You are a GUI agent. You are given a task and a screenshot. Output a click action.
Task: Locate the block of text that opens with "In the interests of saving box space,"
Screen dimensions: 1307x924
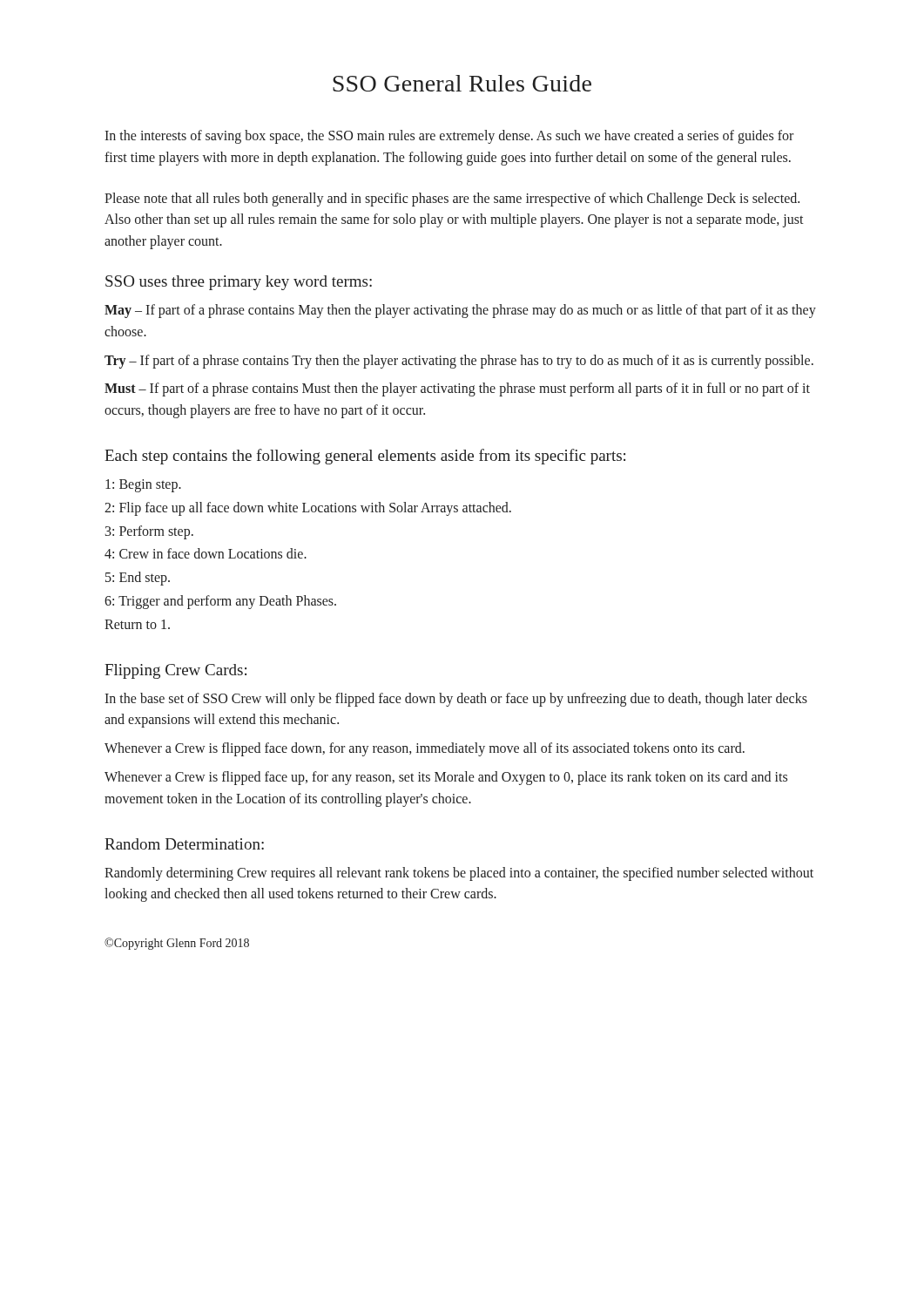(449, 146)
